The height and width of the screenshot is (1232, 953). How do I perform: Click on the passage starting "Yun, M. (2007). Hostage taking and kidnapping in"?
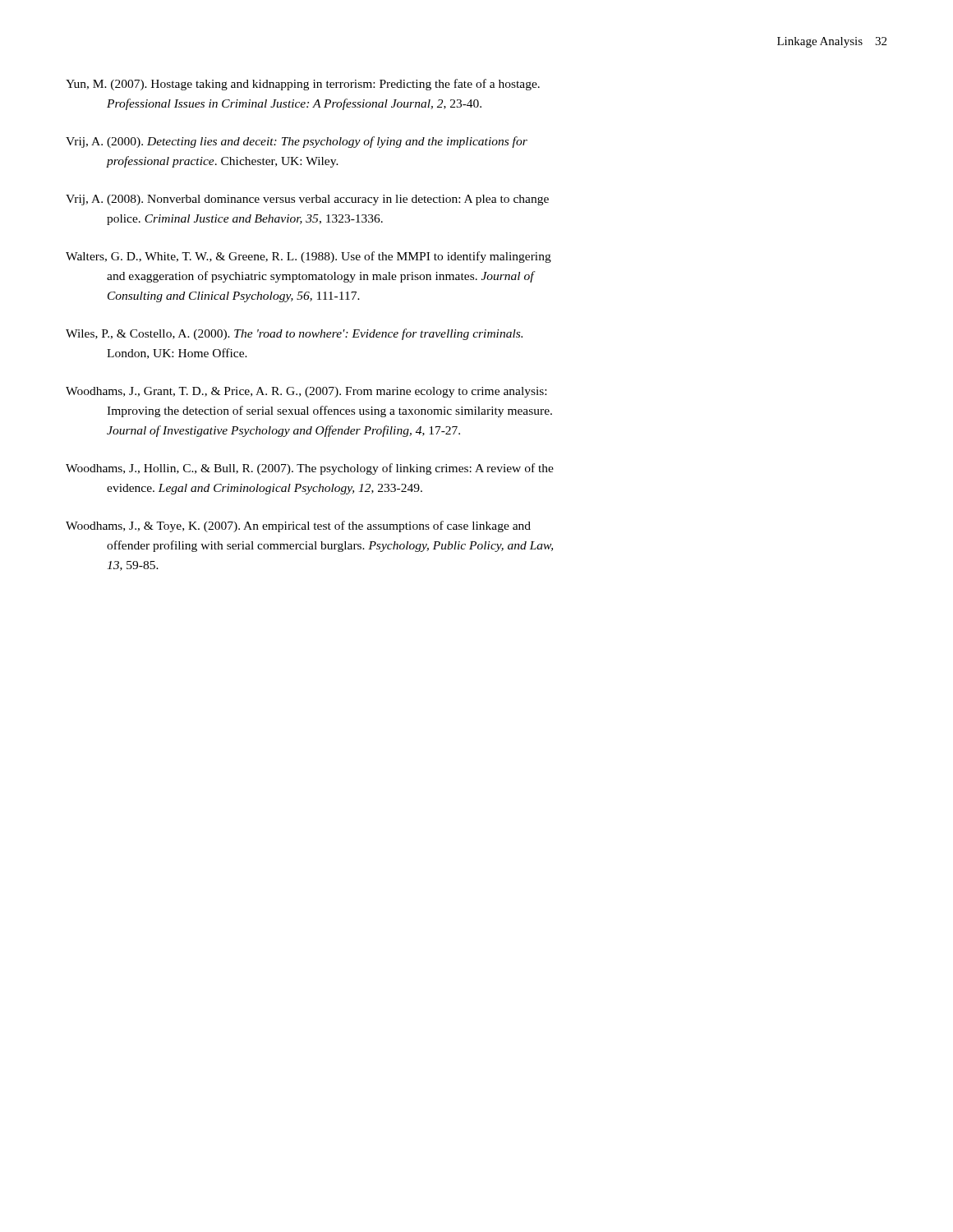476,94
